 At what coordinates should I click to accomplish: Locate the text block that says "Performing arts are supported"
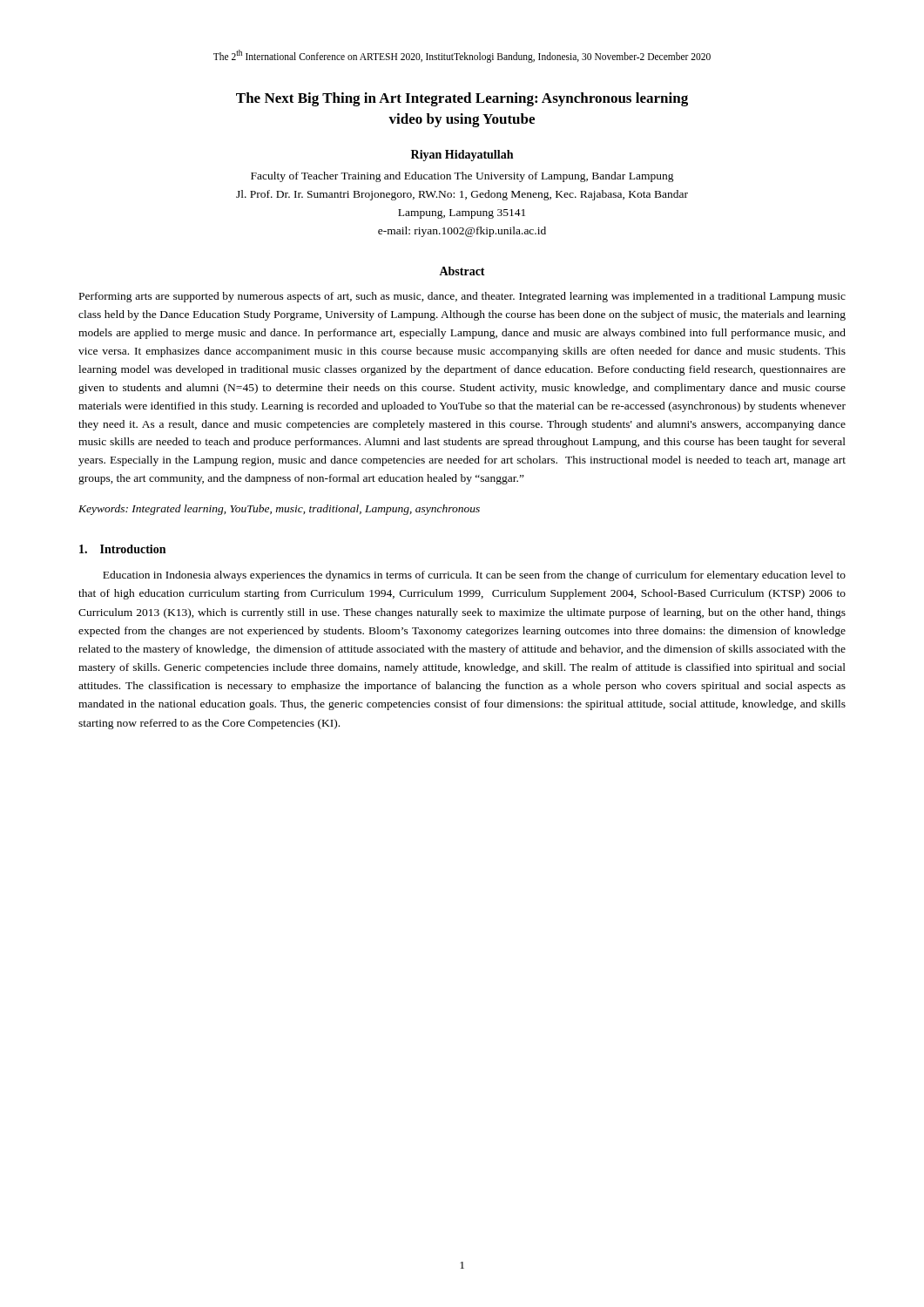point(462,387)
